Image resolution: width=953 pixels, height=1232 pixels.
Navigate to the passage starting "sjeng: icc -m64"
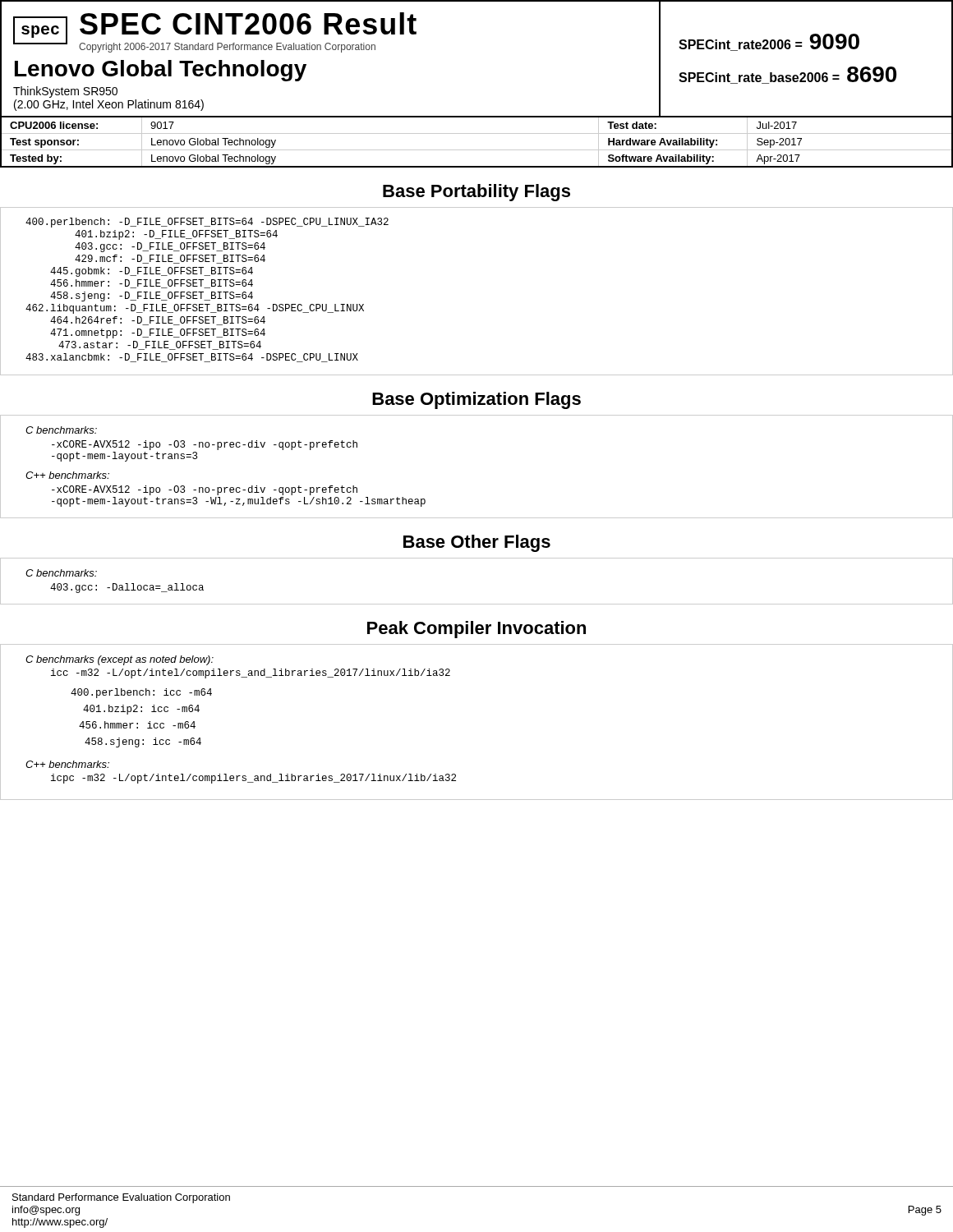click(143, 742)
